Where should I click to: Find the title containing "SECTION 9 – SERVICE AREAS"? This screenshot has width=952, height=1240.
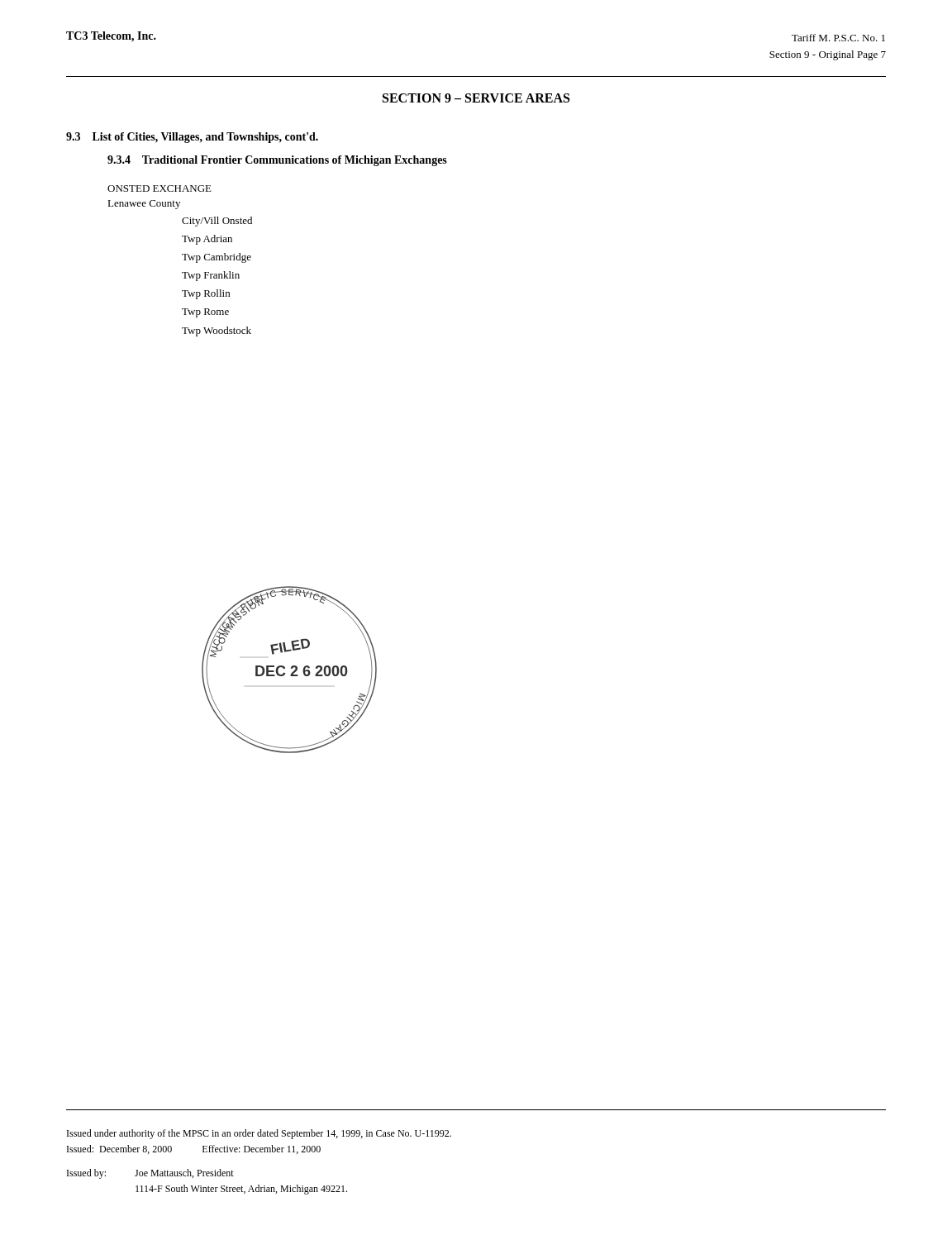(x=476, y=98)
